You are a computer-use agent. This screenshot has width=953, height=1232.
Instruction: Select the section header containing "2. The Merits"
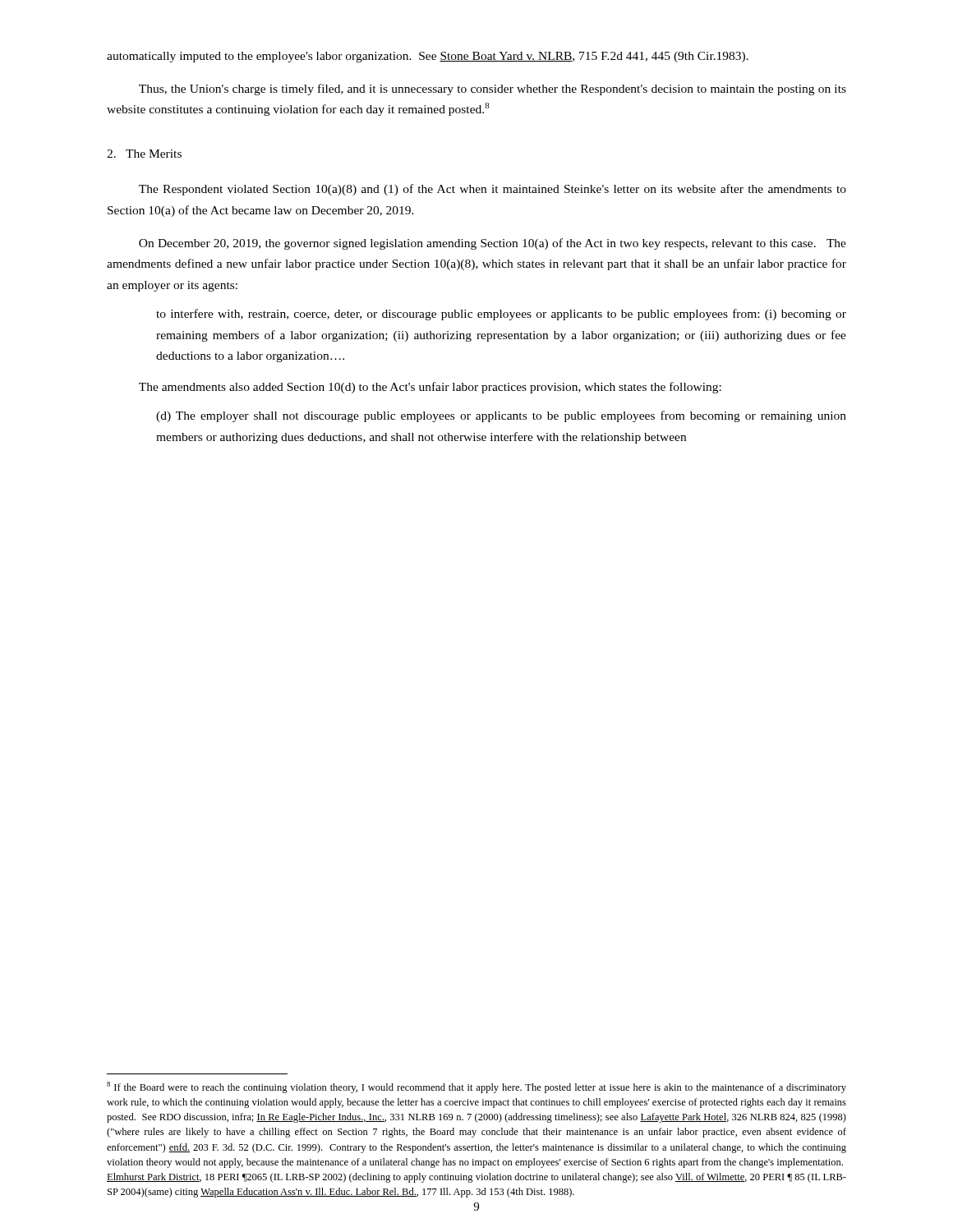pyautogui.click(x=144, y=154)
